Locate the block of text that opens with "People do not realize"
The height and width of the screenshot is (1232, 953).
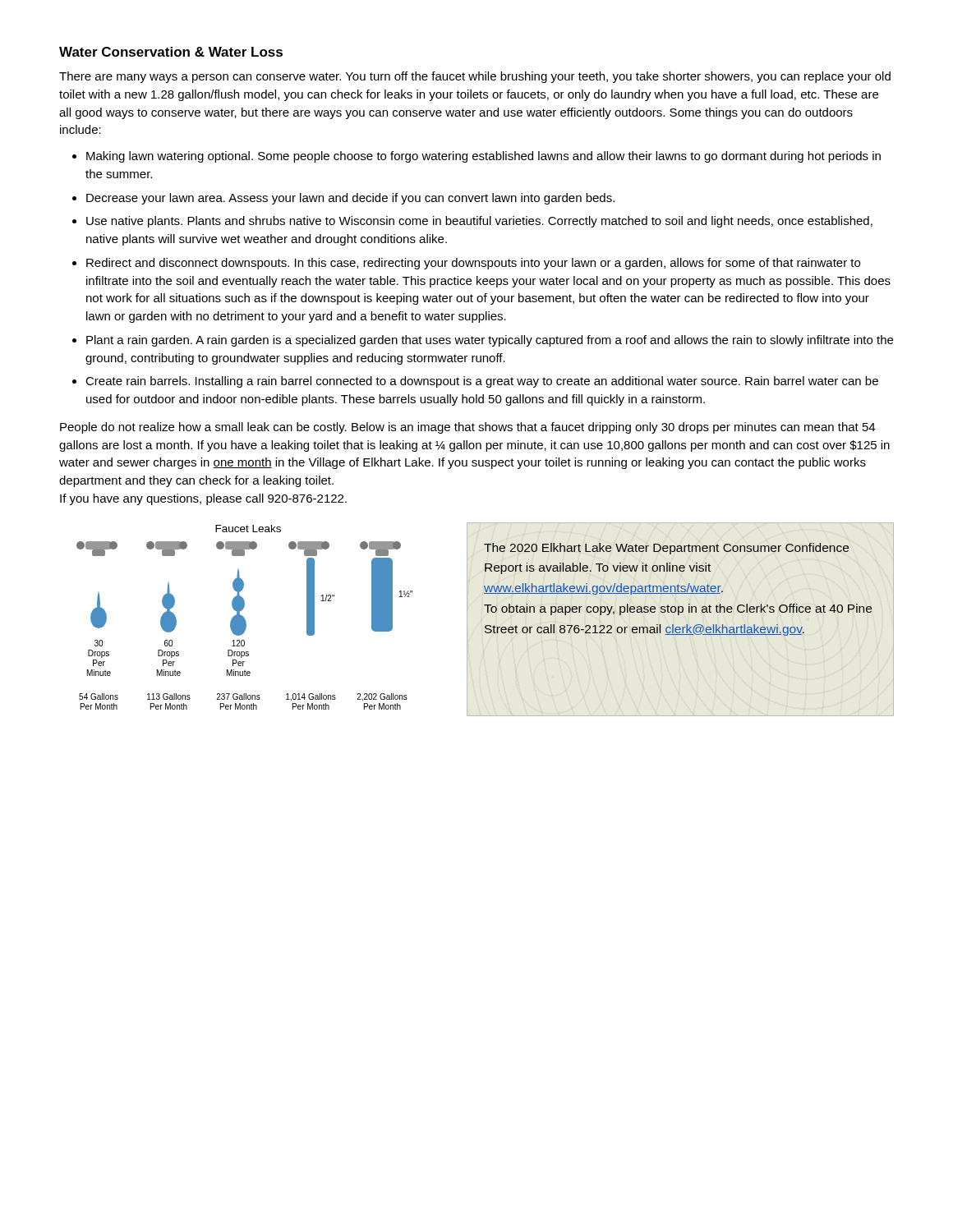tap(475, 462)
